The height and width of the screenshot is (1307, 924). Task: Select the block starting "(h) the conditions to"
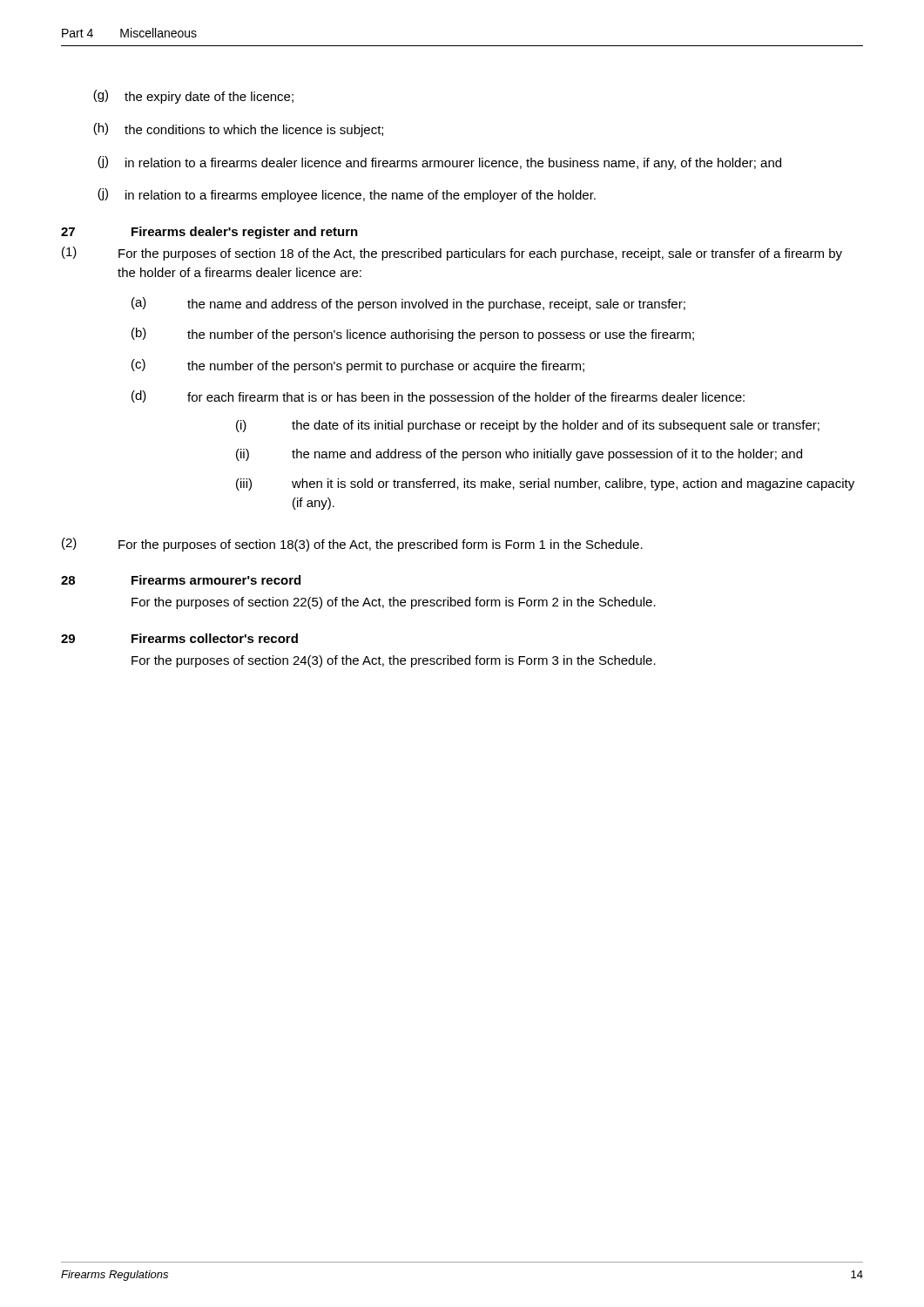[x=238, y=130]
